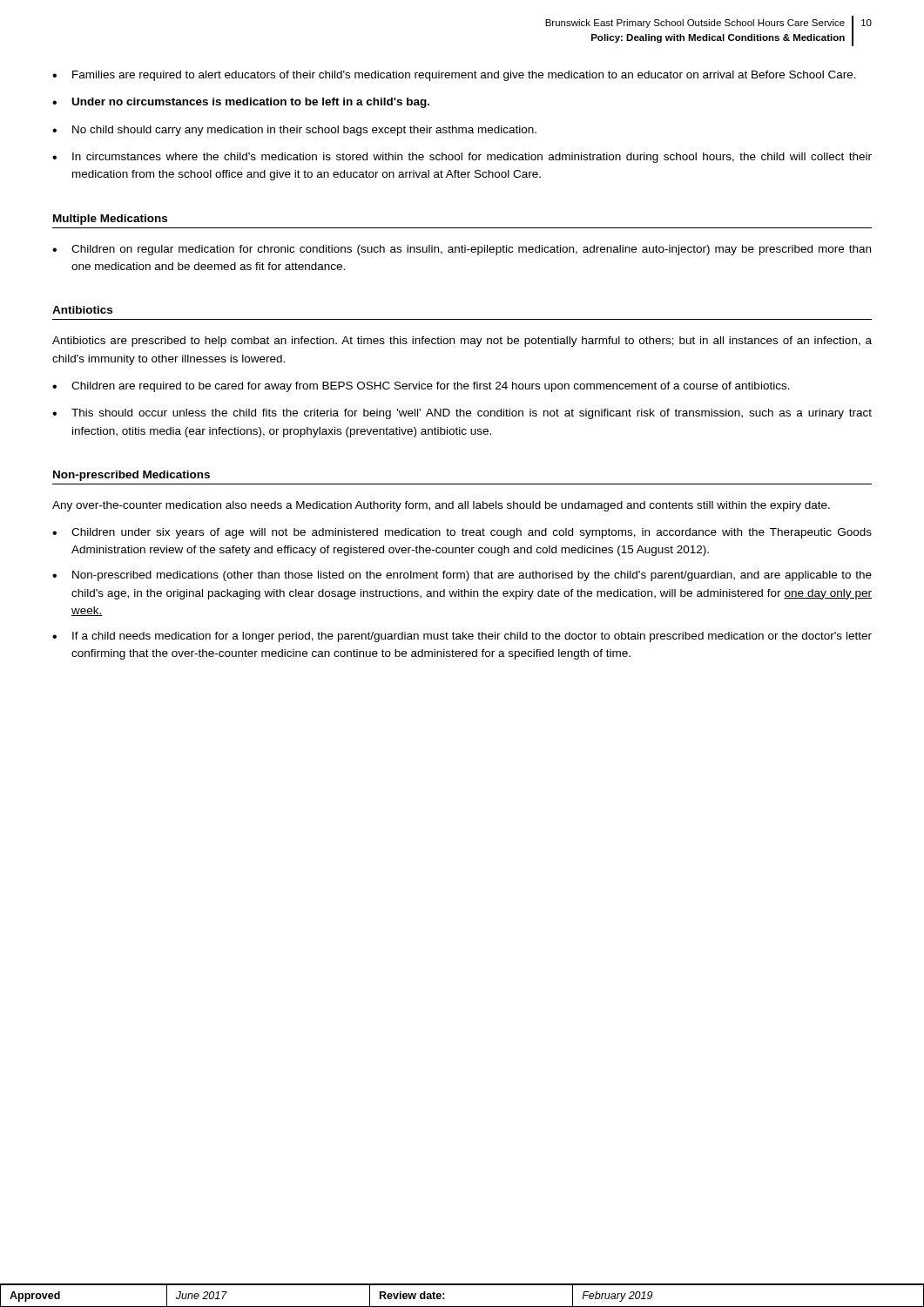Locate the text starting "• If a"
This screenshot has width=924, height=1307.
pyautogui.click(x=462, y=645)
